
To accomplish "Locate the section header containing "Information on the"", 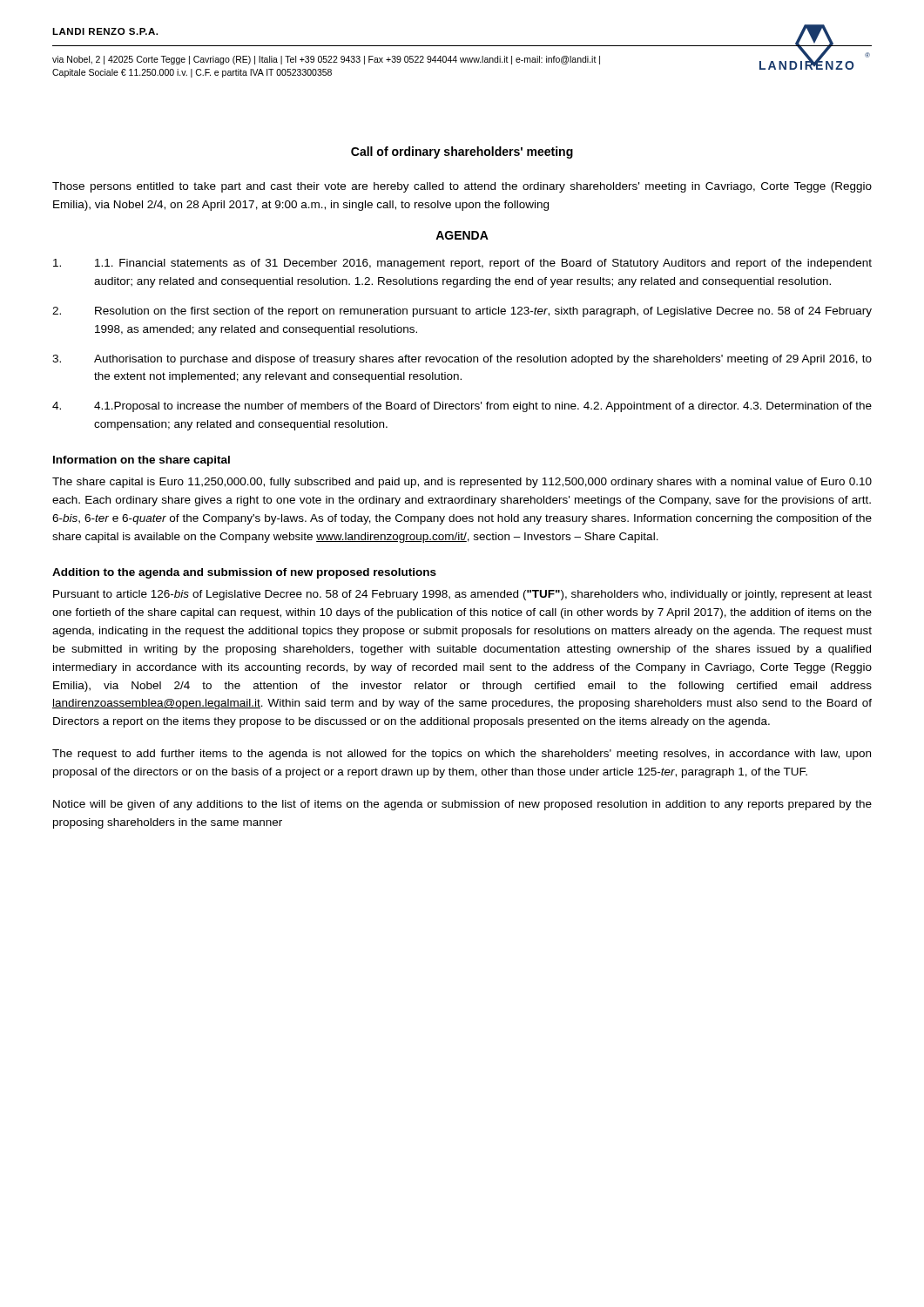I will click(141, 460).
